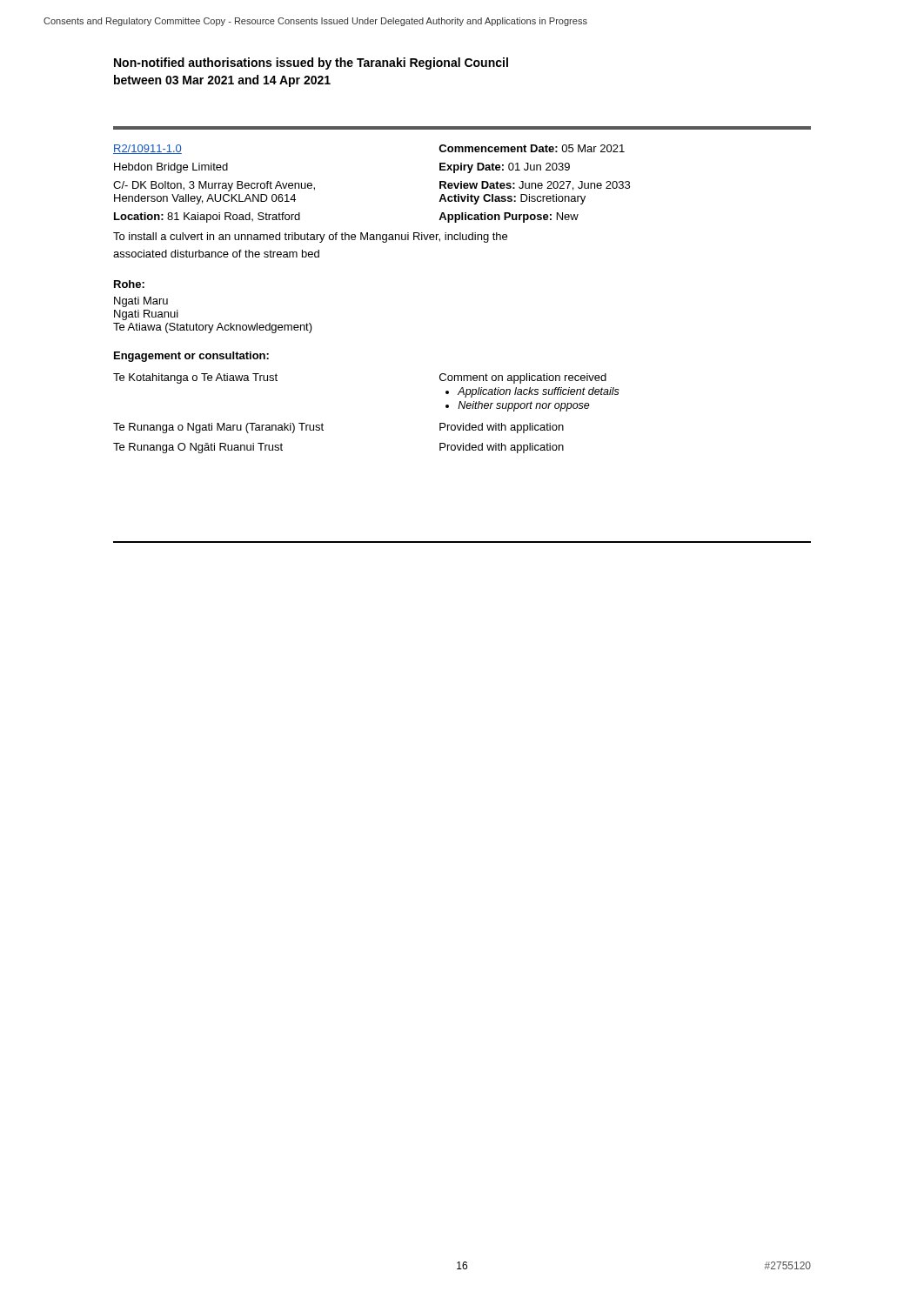Find the text block containing "Rohe: Ngati Maru"

tap(129, 284)
